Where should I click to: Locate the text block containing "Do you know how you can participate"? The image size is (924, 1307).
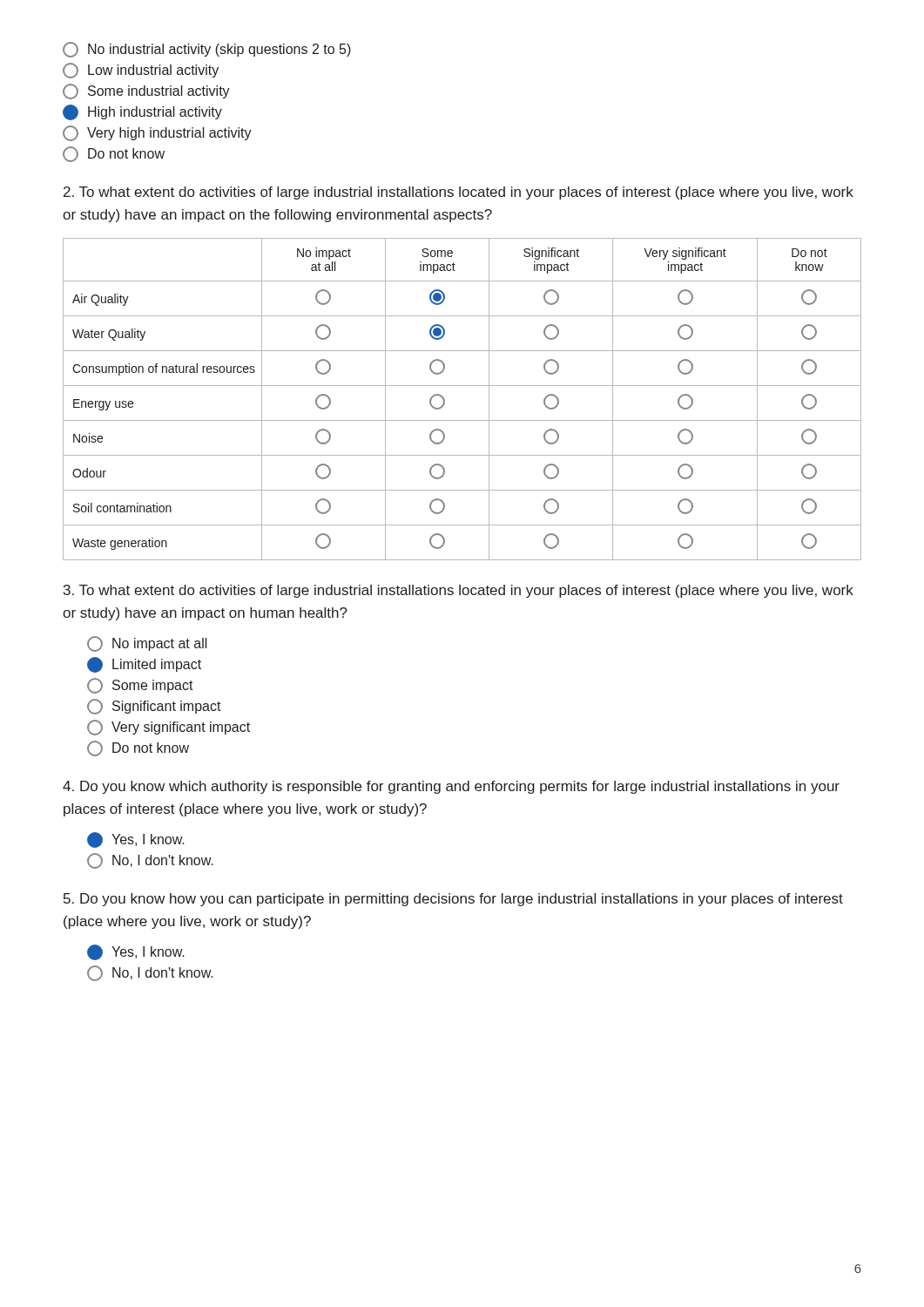pyautogui.click(x=453, y=910)
